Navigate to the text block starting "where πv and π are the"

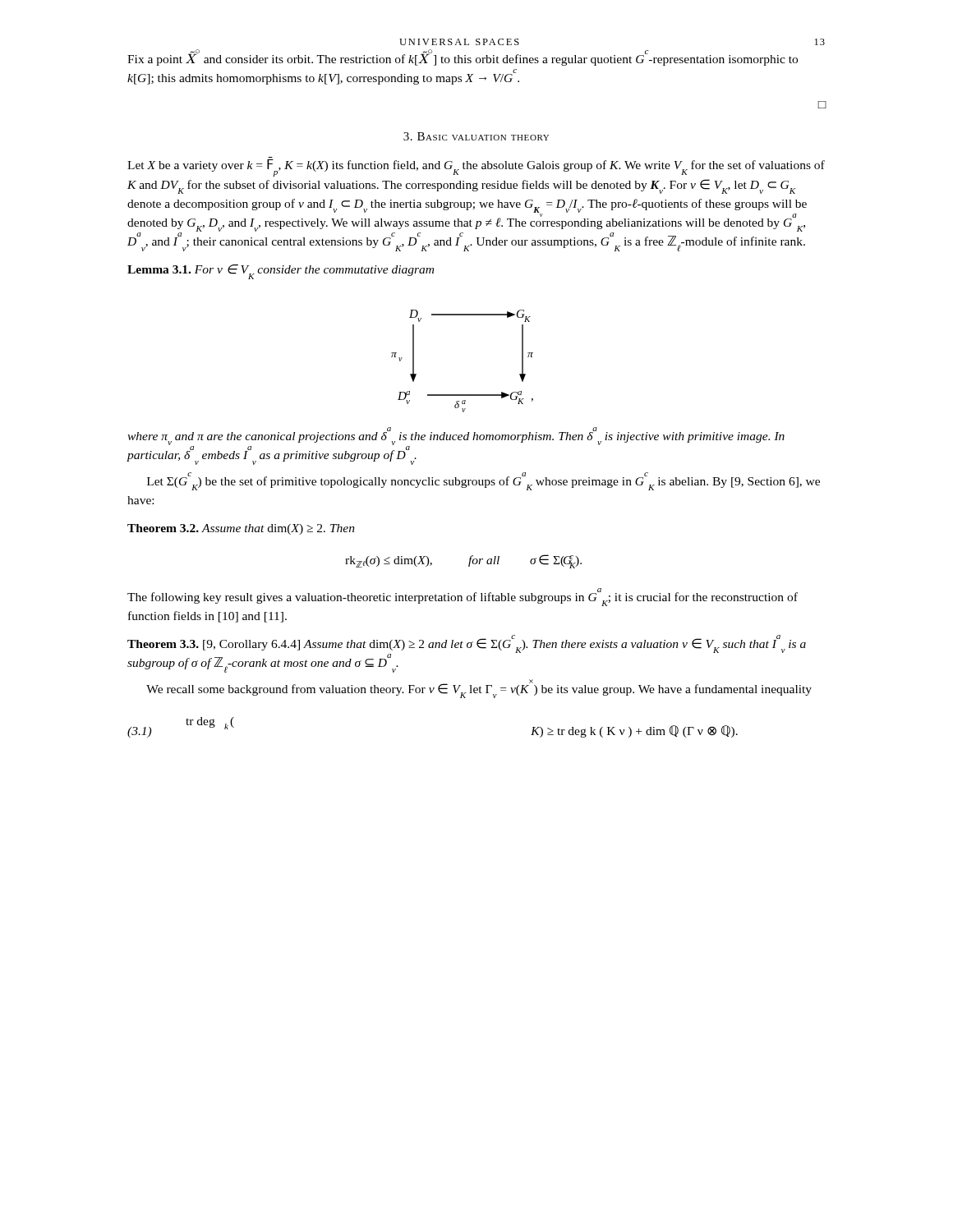(x=476, y=445)
